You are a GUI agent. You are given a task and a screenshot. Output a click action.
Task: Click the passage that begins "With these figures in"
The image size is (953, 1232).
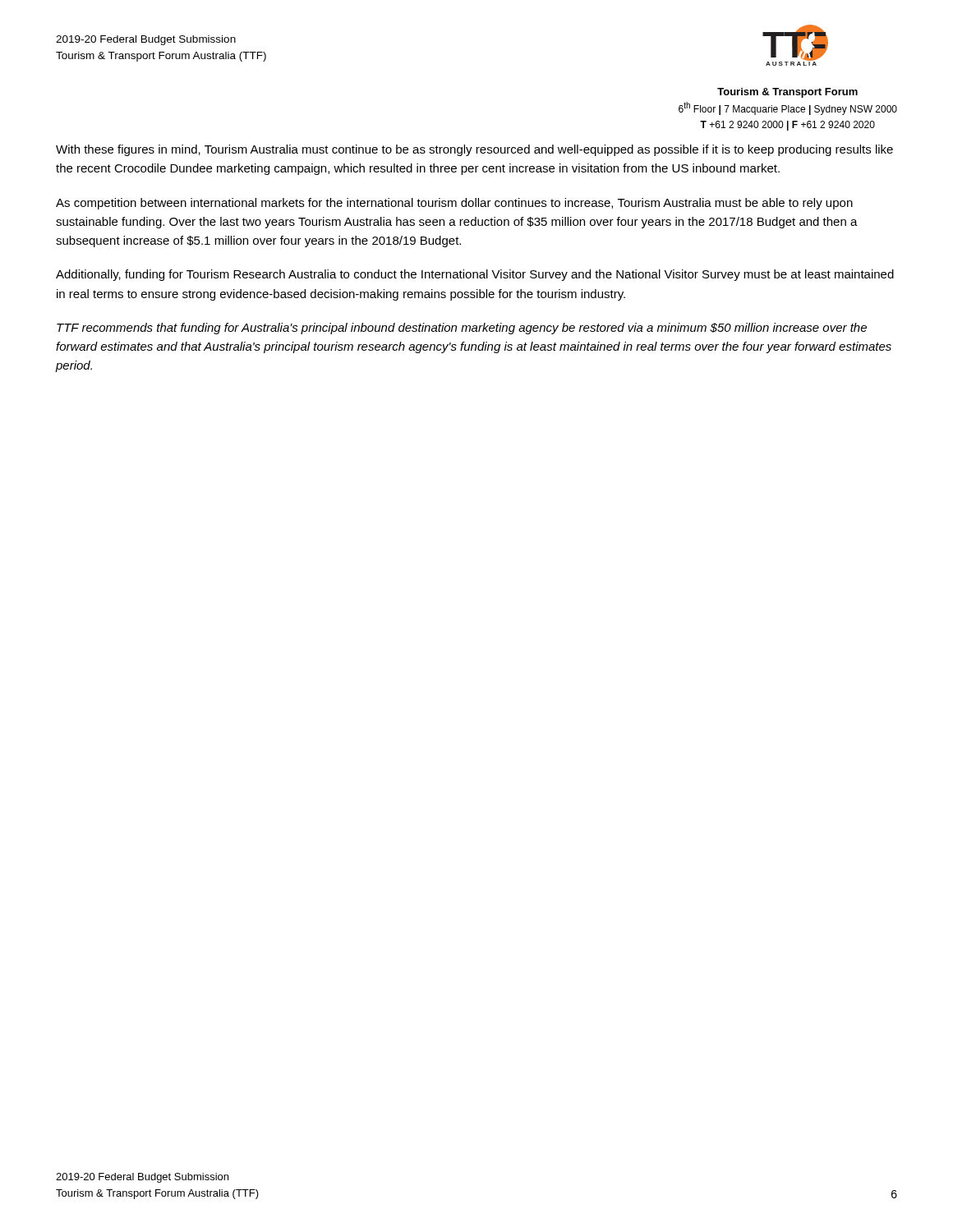point(475,159)
